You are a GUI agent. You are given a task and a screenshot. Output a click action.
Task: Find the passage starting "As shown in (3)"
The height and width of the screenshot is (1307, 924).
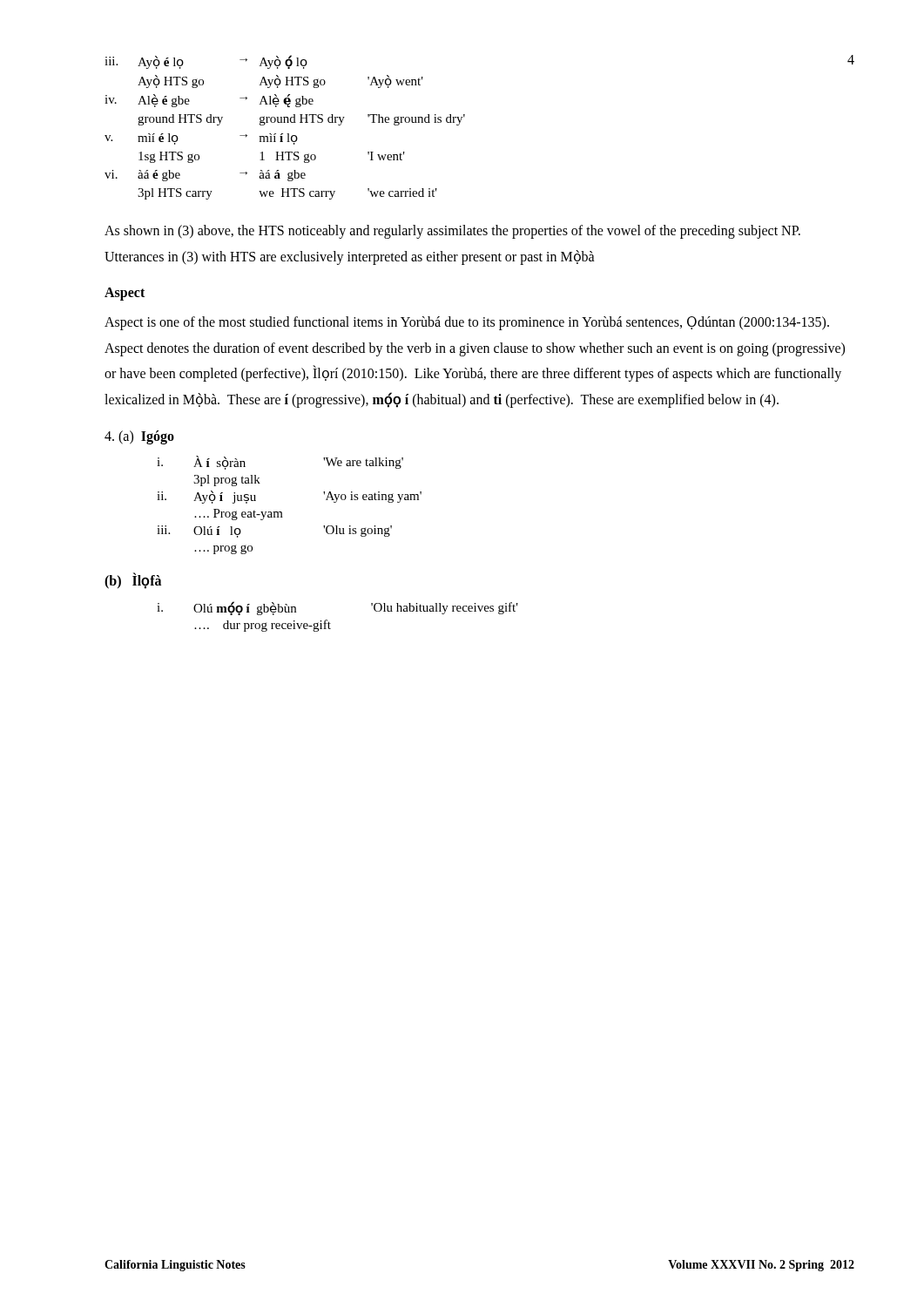click(455, 243)
